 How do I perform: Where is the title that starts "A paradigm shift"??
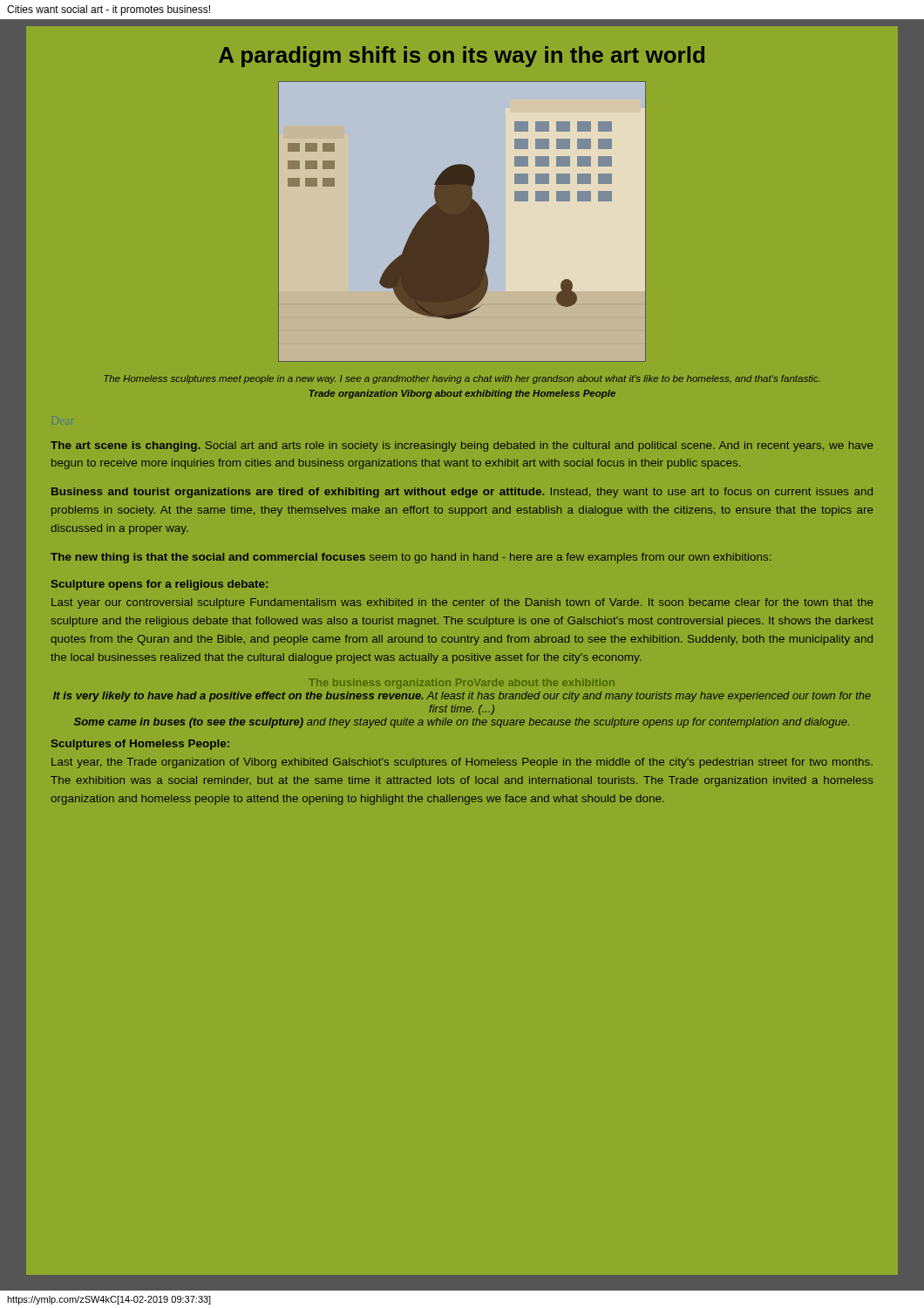tap(462, 55)
